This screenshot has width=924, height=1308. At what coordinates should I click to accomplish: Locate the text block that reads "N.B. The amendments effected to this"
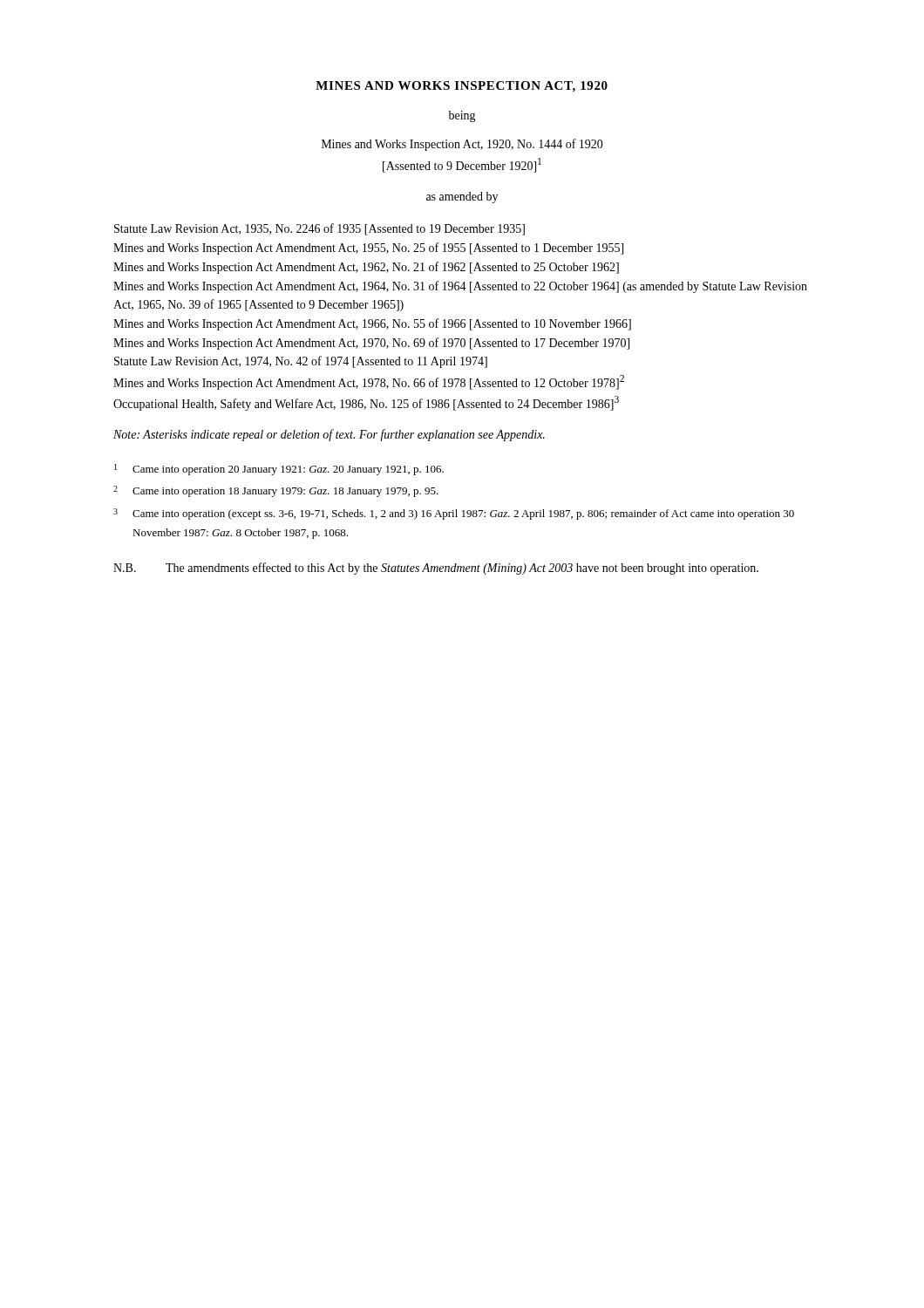(x=462, y=569)
